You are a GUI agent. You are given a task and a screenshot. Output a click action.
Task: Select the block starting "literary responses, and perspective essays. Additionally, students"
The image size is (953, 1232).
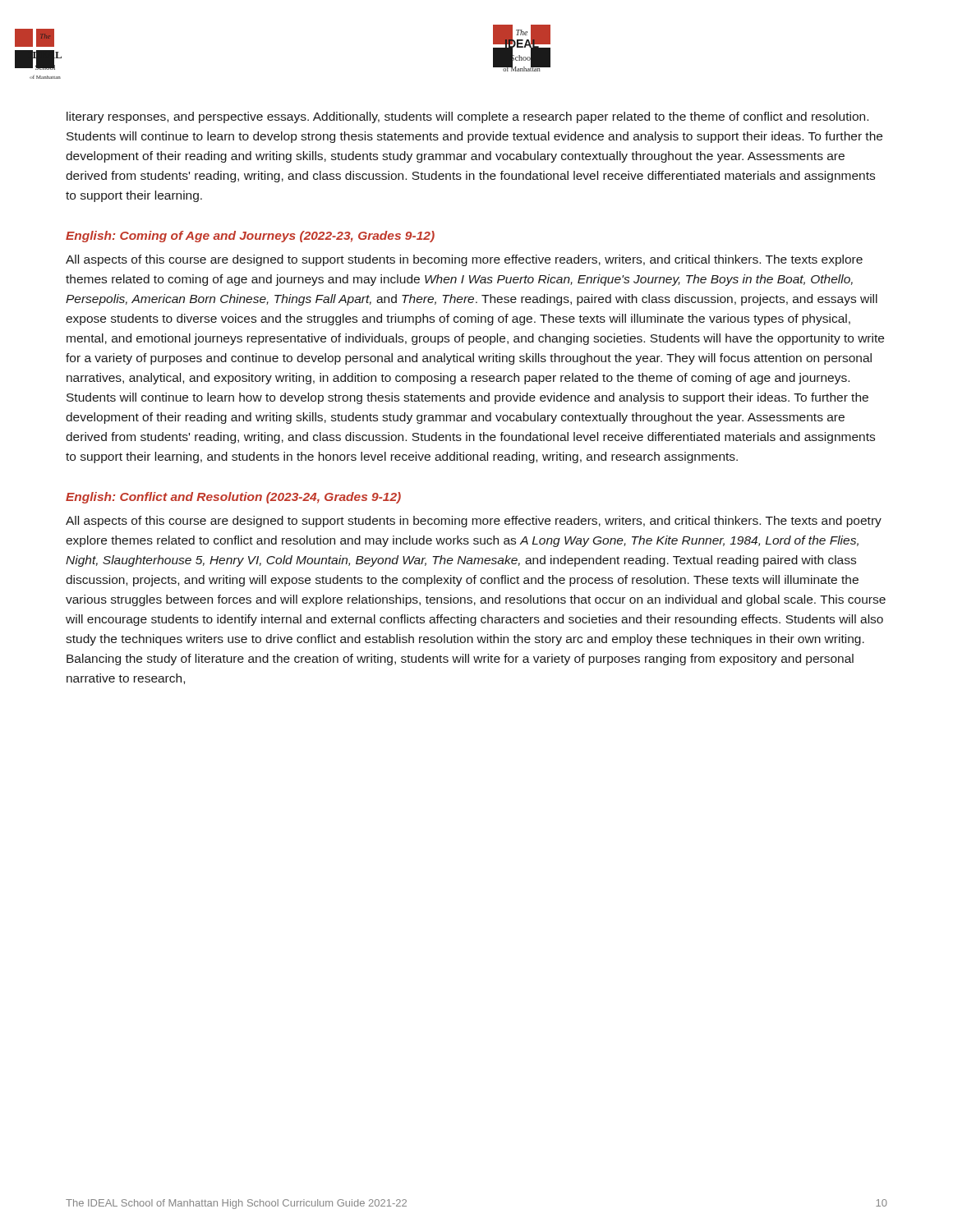[474, 156]
